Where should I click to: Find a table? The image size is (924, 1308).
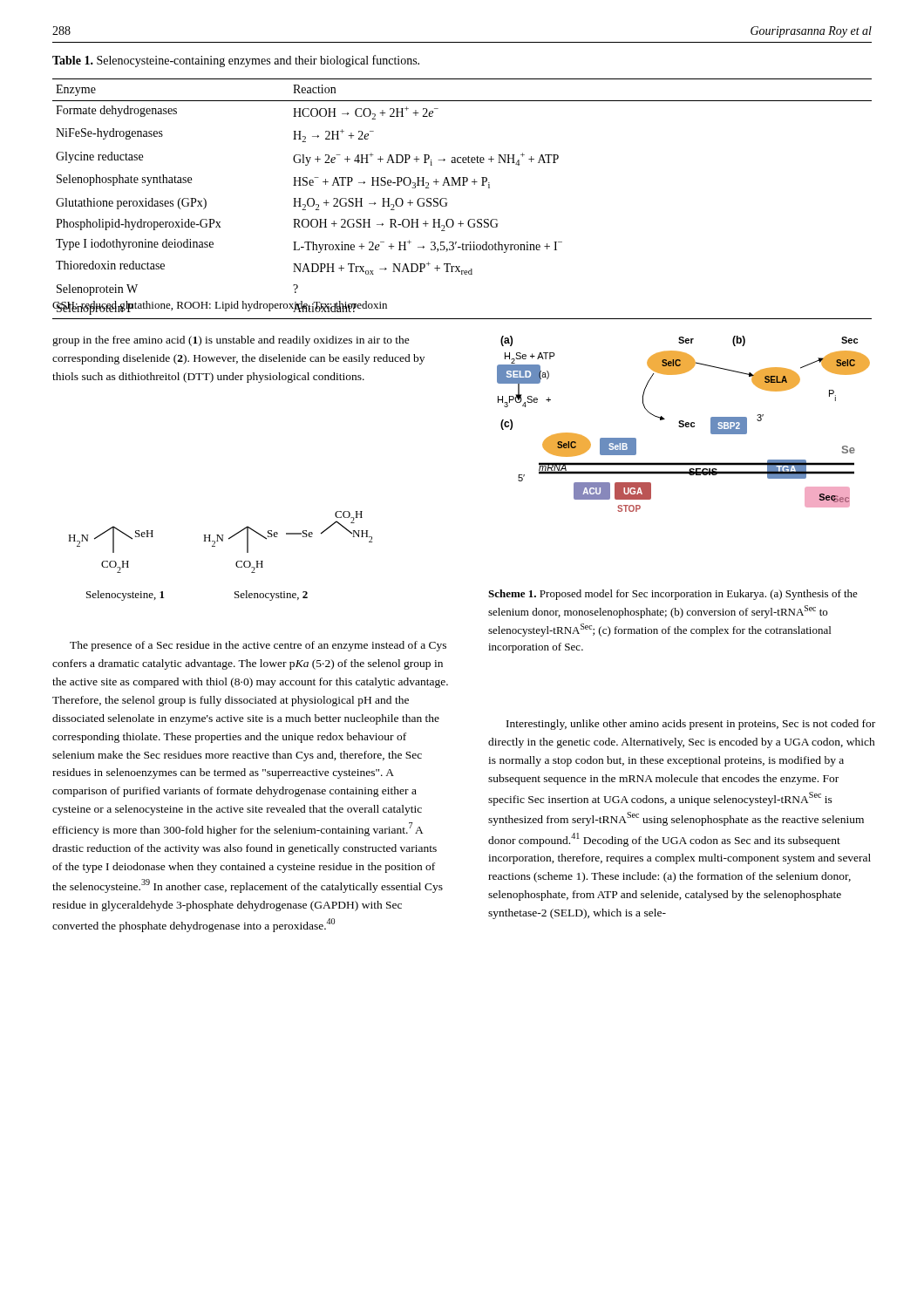point(462,199)
